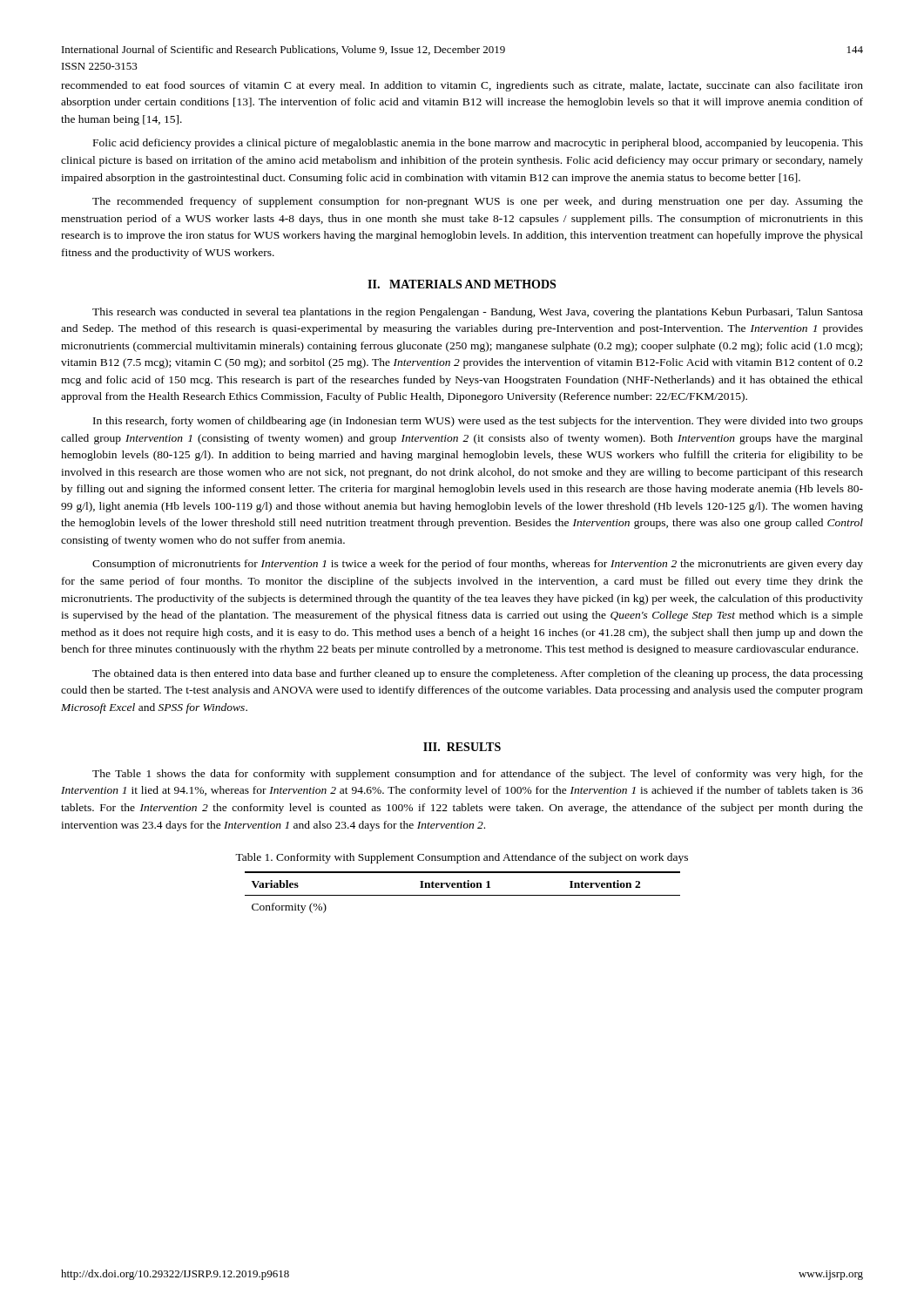The height and width of the screenshot is (1307, 924).
Task: Select the text block with the text "The obtained data is then entered"
Action: [462, 690]
